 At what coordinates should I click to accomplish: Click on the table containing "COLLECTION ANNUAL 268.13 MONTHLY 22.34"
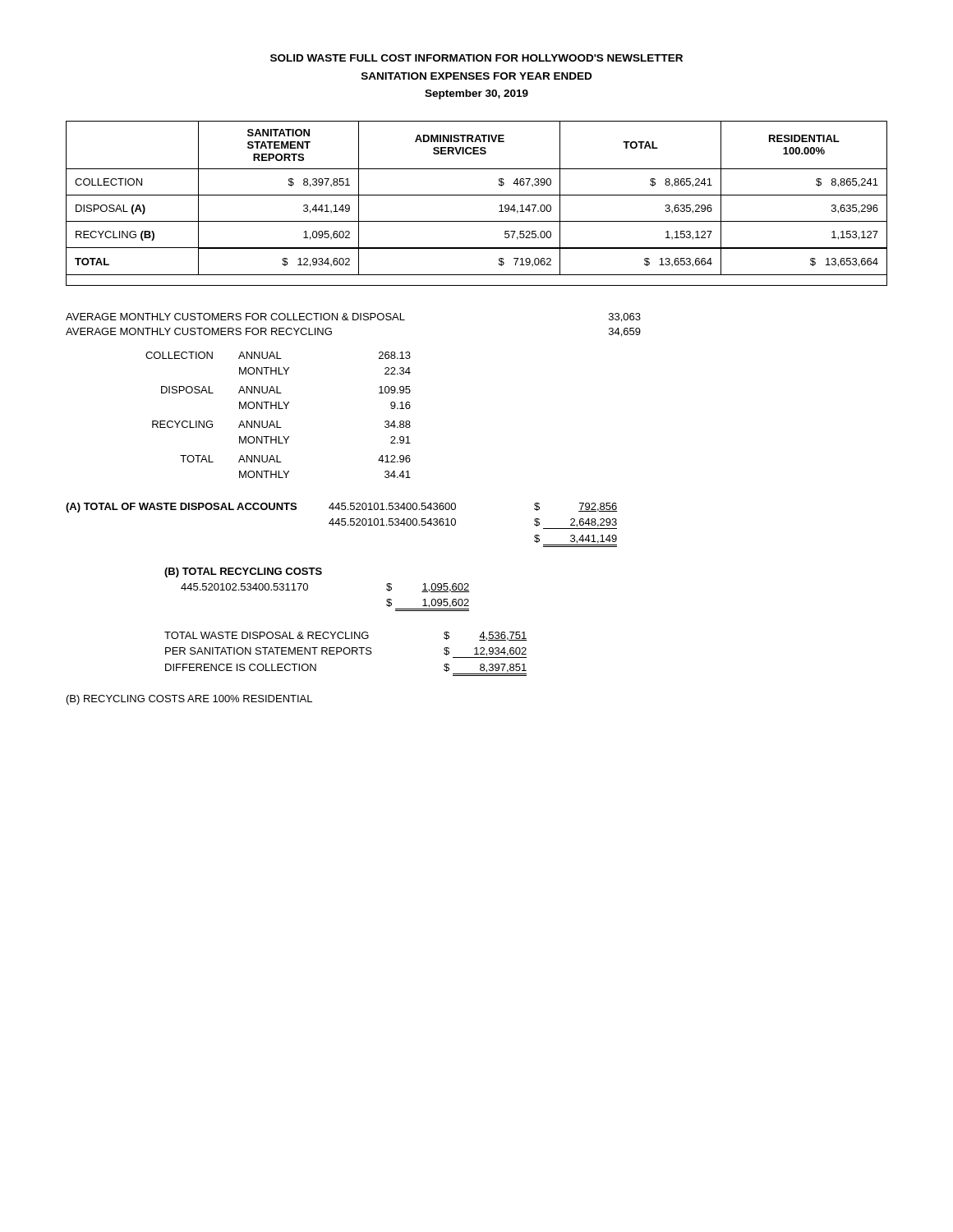(476, 415)
